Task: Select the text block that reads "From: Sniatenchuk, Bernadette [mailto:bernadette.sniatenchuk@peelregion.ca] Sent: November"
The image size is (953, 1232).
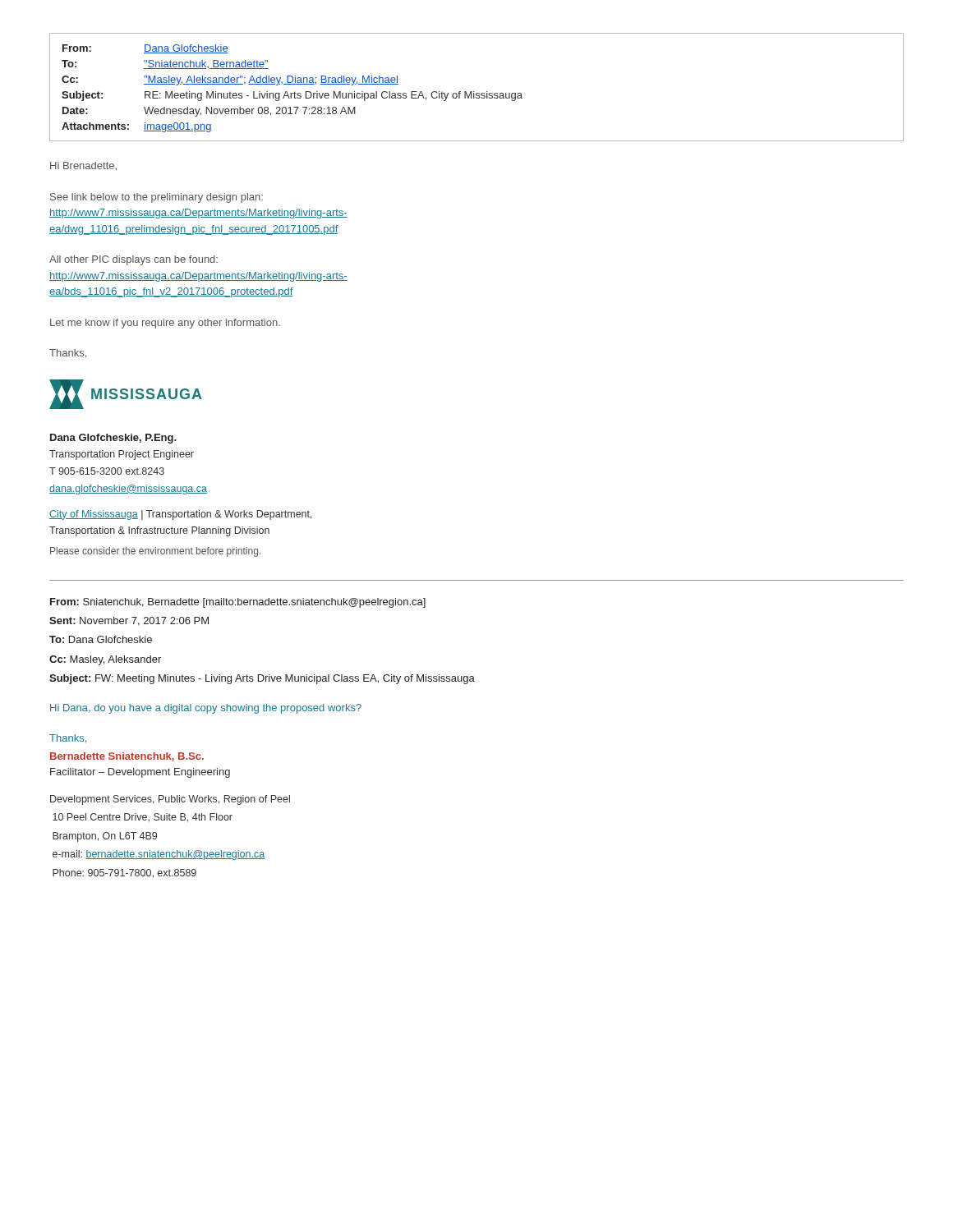Action: pos(238,603)
